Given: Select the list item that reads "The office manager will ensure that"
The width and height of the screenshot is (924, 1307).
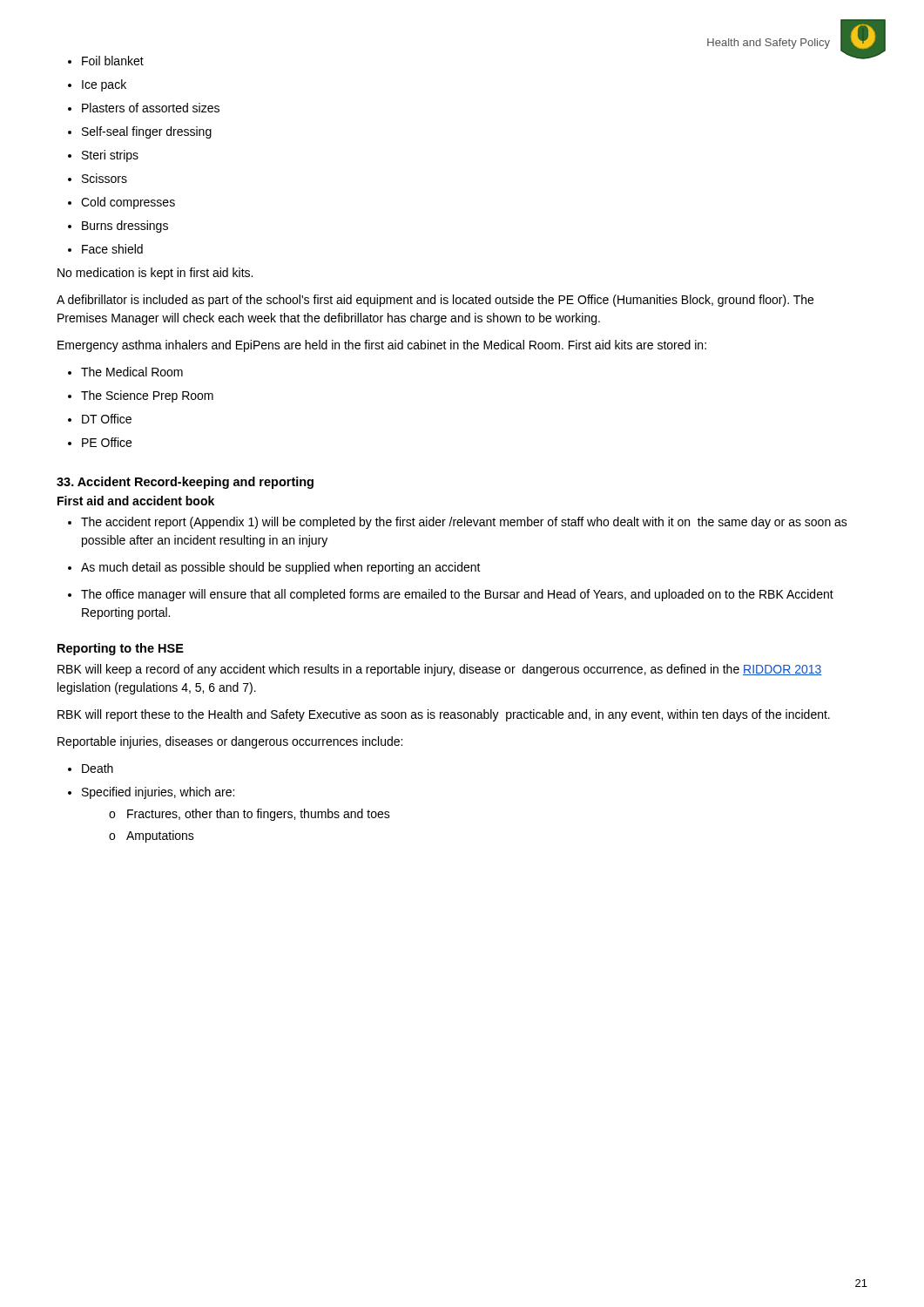Looking at the screenshot, I should (457, 603).
